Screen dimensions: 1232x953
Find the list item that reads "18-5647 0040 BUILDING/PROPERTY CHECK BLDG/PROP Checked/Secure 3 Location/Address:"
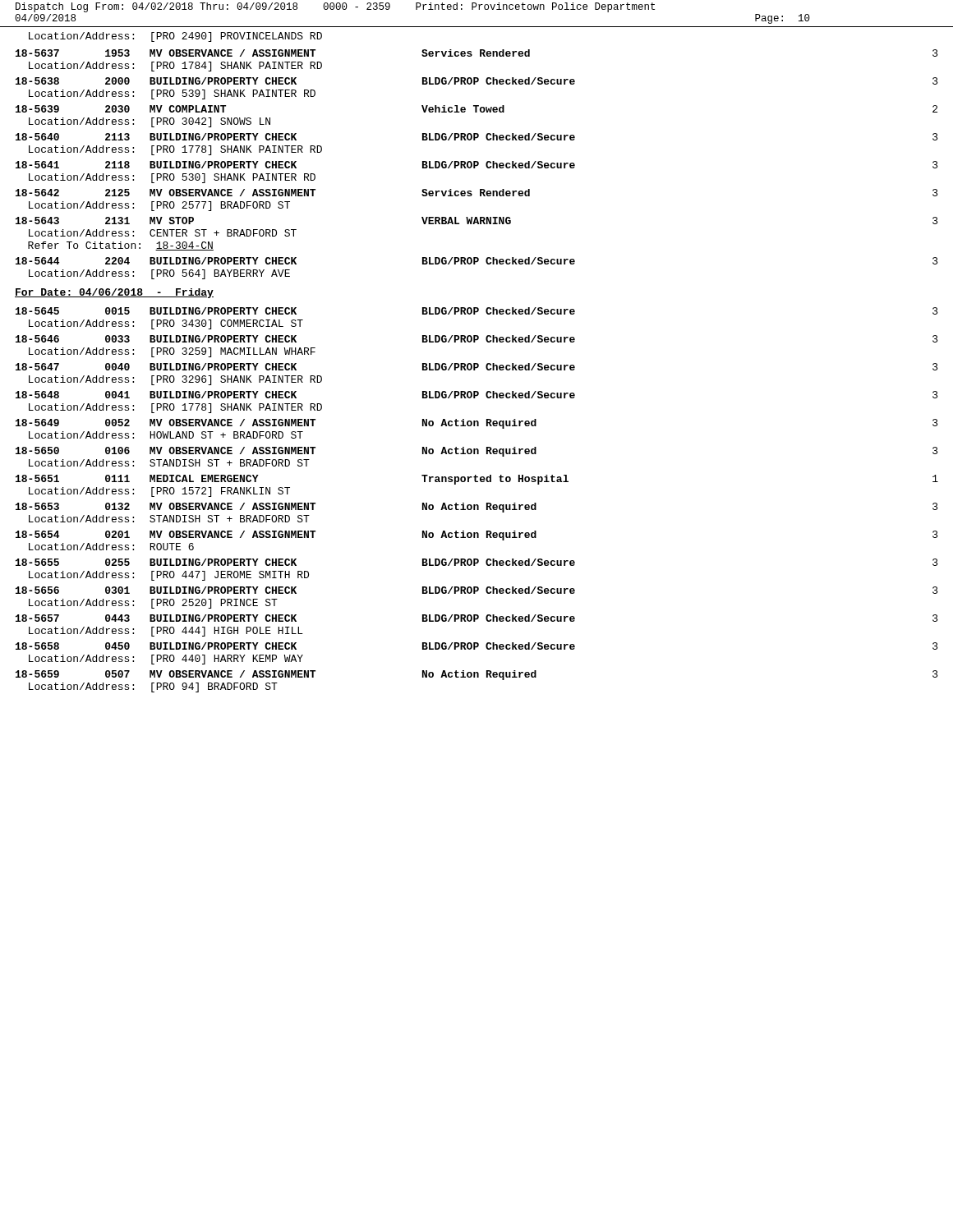click(x=476, y=374)
